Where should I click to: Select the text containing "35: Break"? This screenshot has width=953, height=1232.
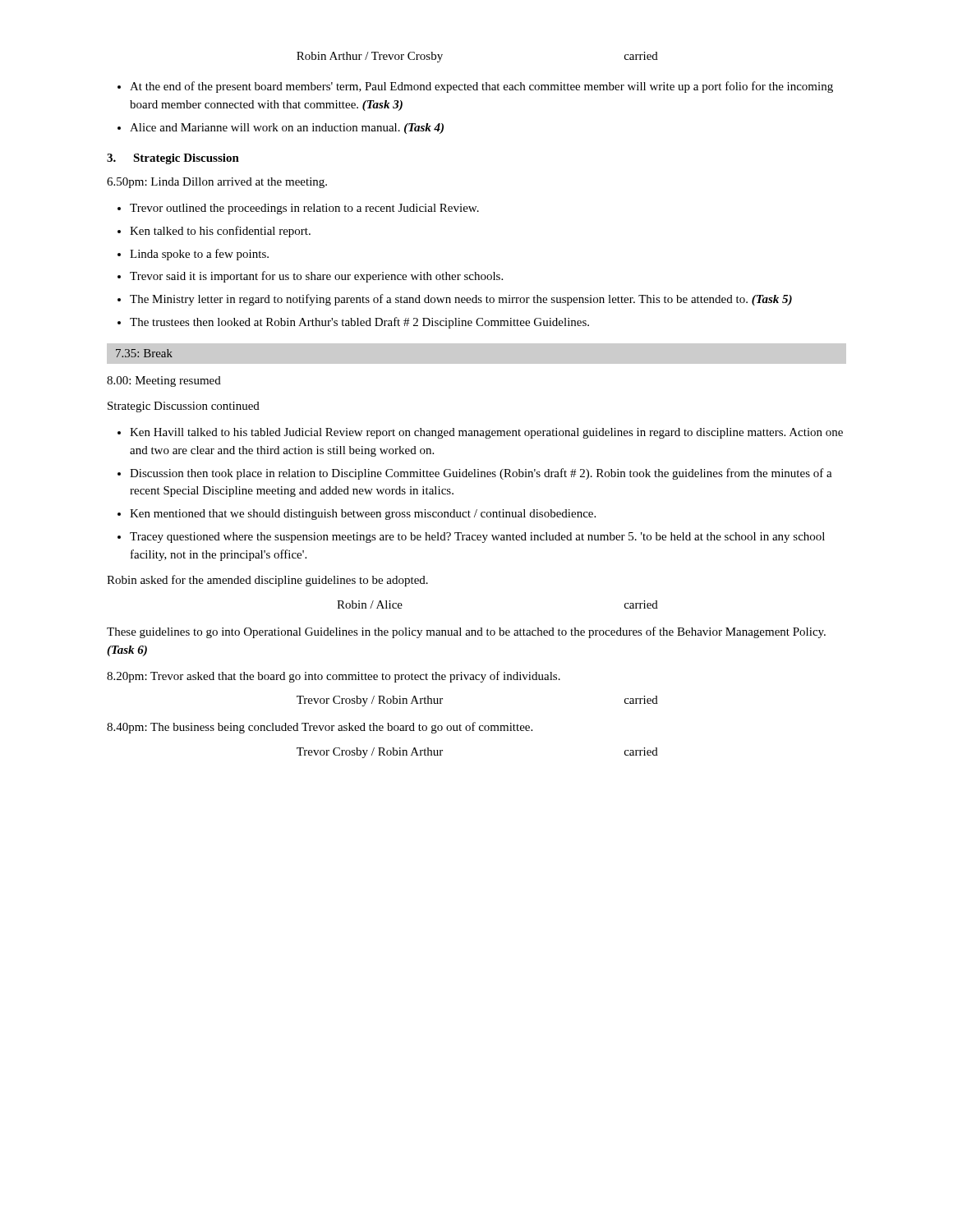point(144,353)
